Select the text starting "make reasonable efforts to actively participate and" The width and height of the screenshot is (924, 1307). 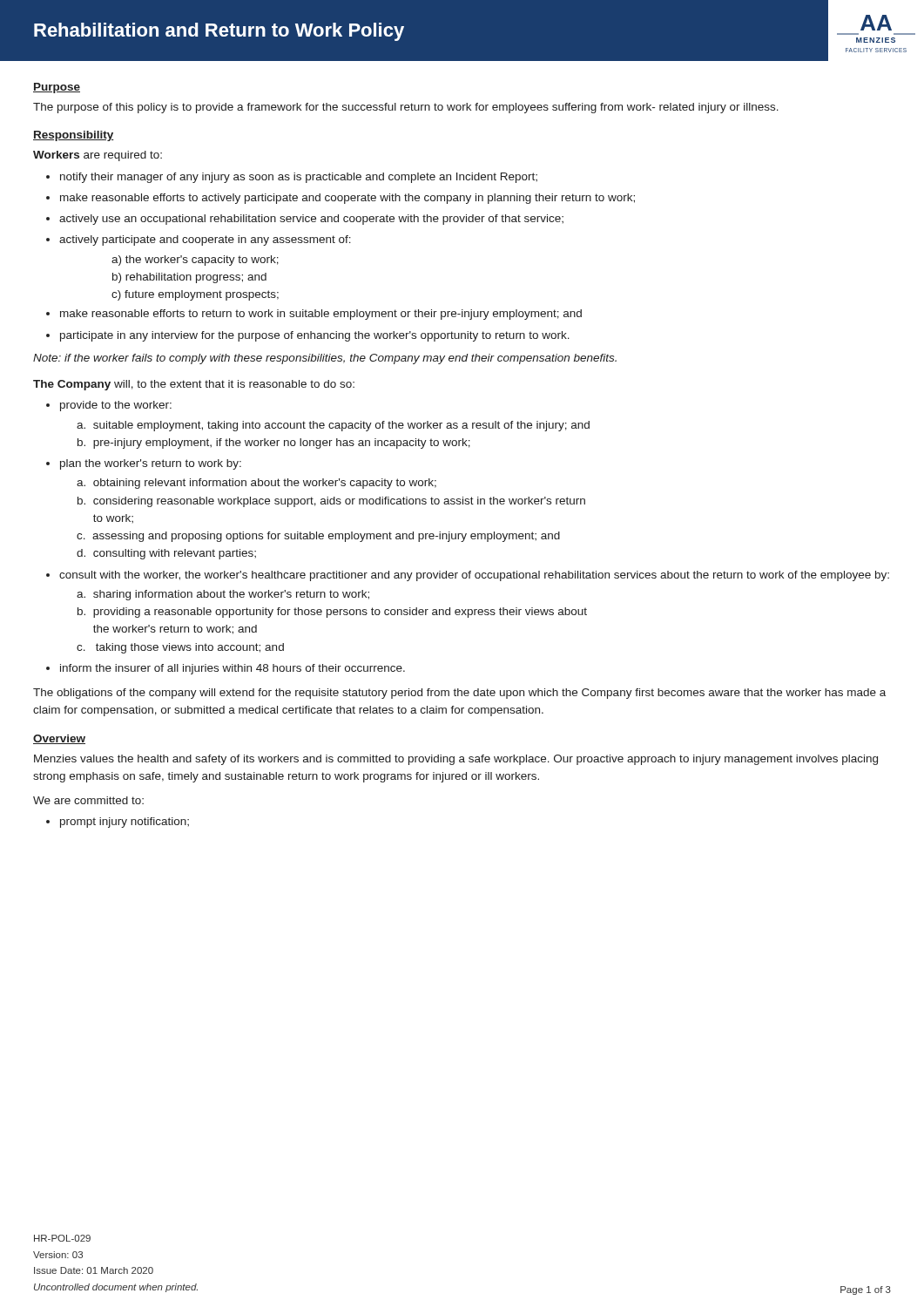point(348,197)
